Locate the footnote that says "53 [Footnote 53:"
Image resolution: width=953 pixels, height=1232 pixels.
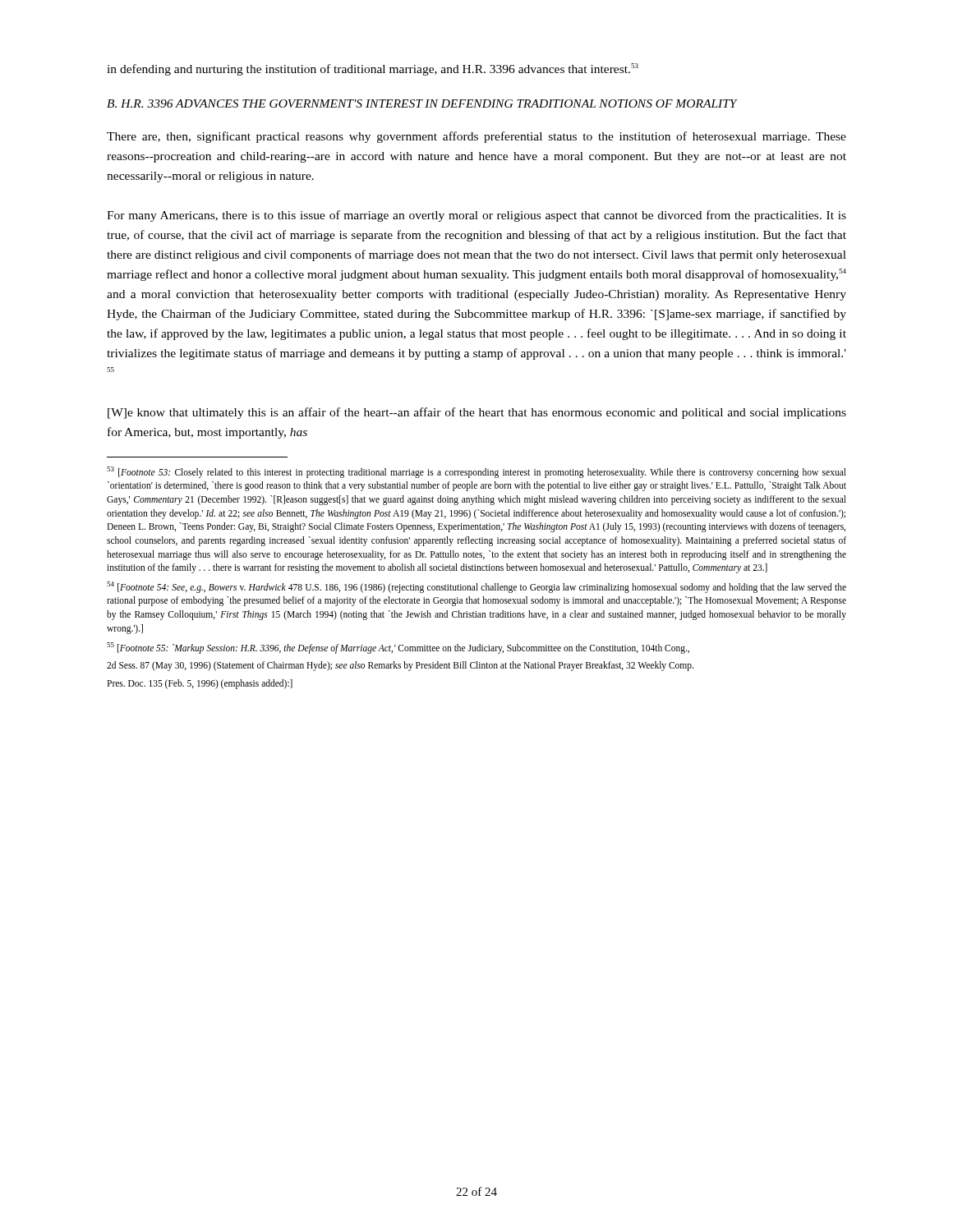[476, 577]
